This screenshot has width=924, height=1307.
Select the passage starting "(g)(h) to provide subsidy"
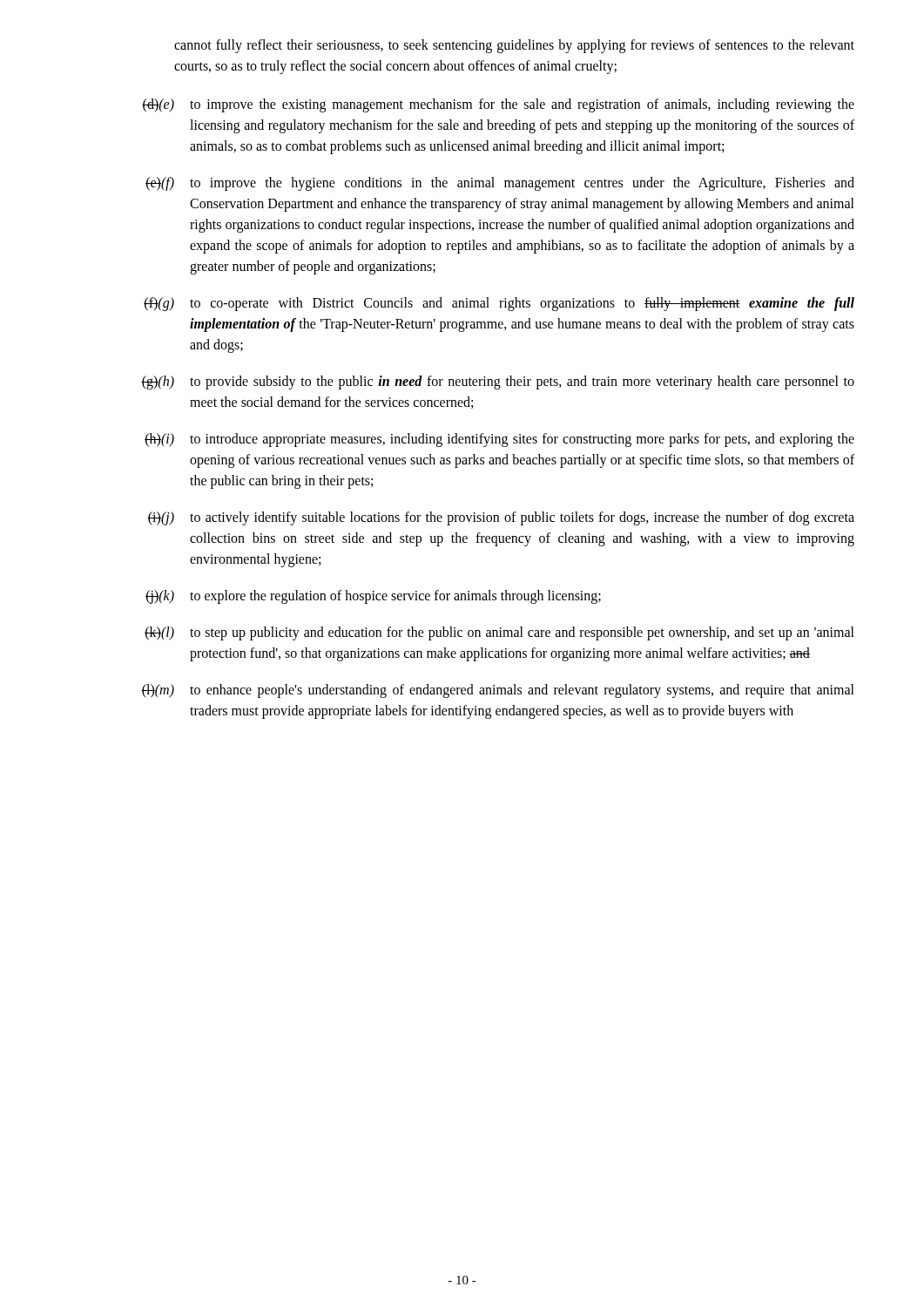[479, 392]
